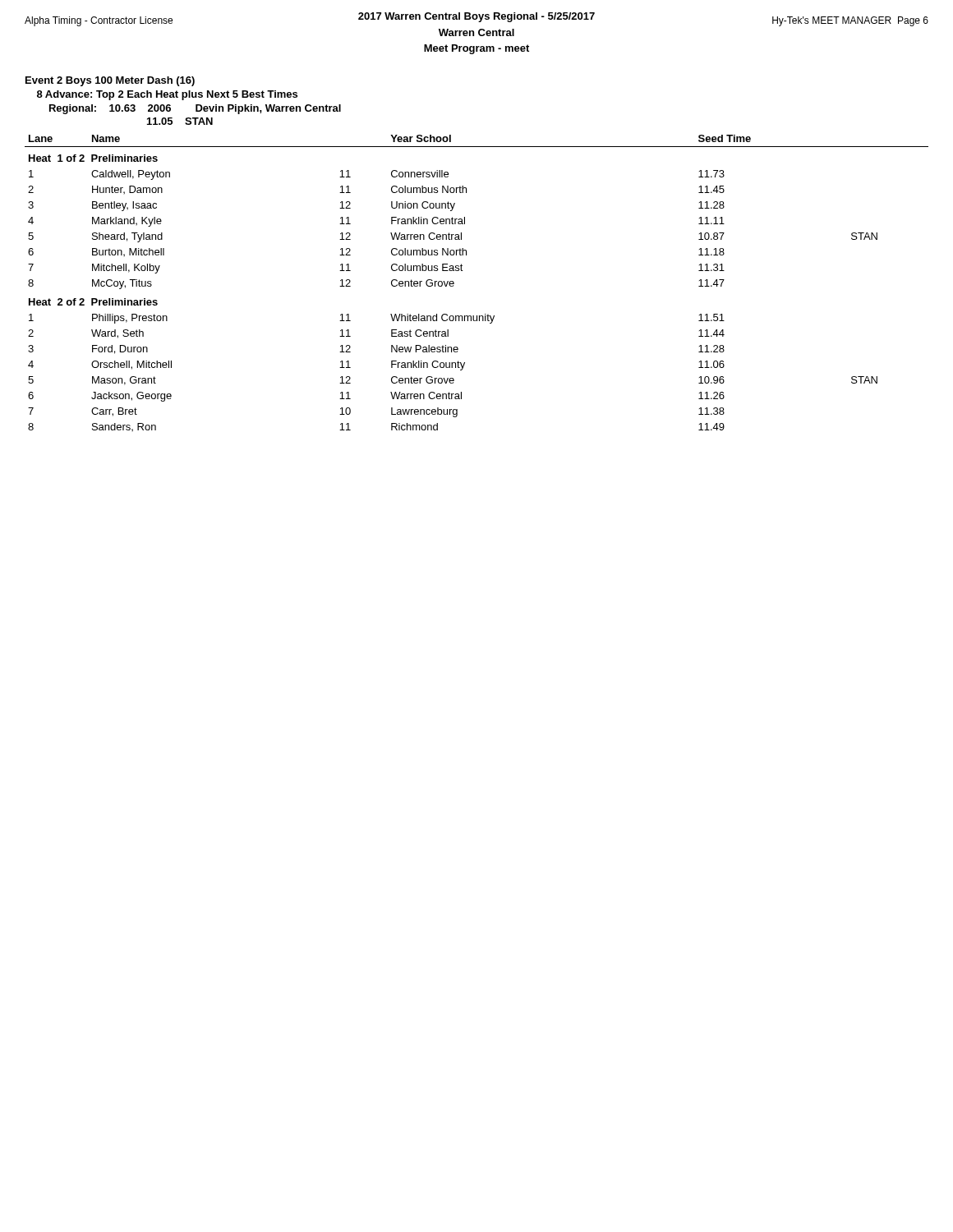Viewport: 953px width, 1232px height.
Task: Click on the text block that says "Regional: 10.63 2006"
Action: click(183, 108)
